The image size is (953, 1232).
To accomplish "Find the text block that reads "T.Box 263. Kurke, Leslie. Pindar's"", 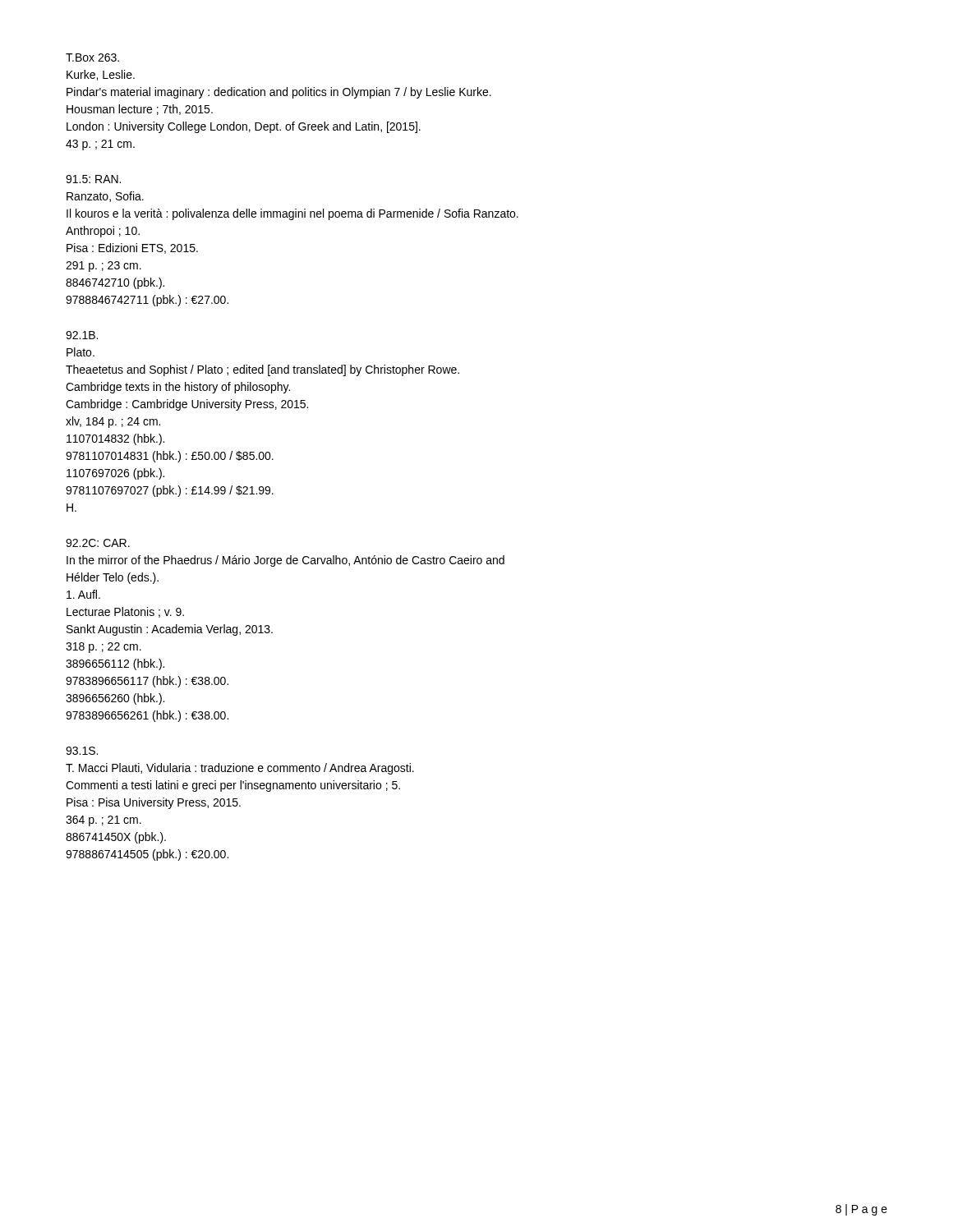I will pyautogui.click(x=476, y=101).
